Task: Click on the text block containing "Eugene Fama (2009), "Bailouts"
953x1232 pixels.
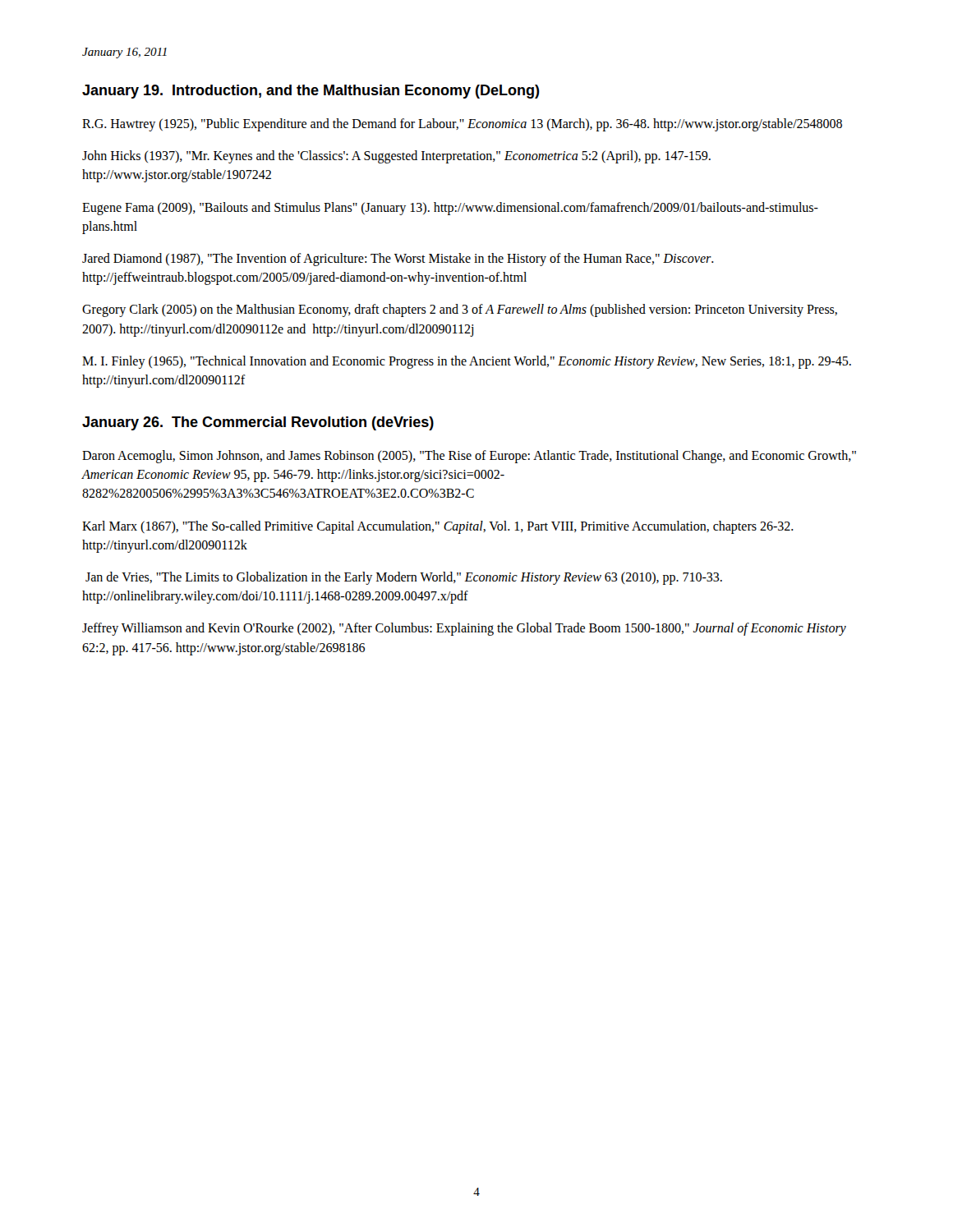Action: [450, 217]
